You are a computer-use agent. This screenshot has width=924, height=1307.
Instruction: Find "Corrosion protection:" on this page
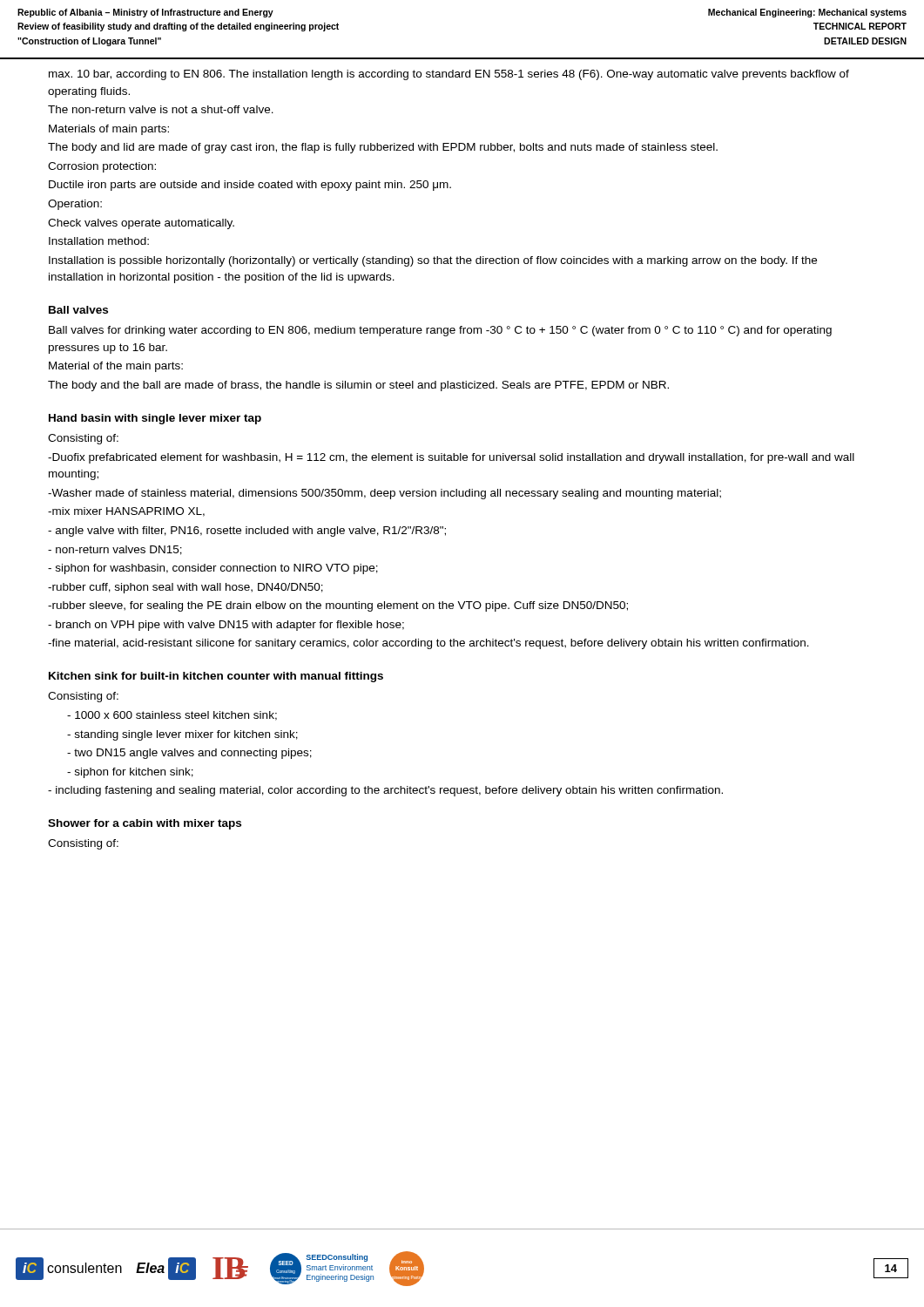coord(102,166)
